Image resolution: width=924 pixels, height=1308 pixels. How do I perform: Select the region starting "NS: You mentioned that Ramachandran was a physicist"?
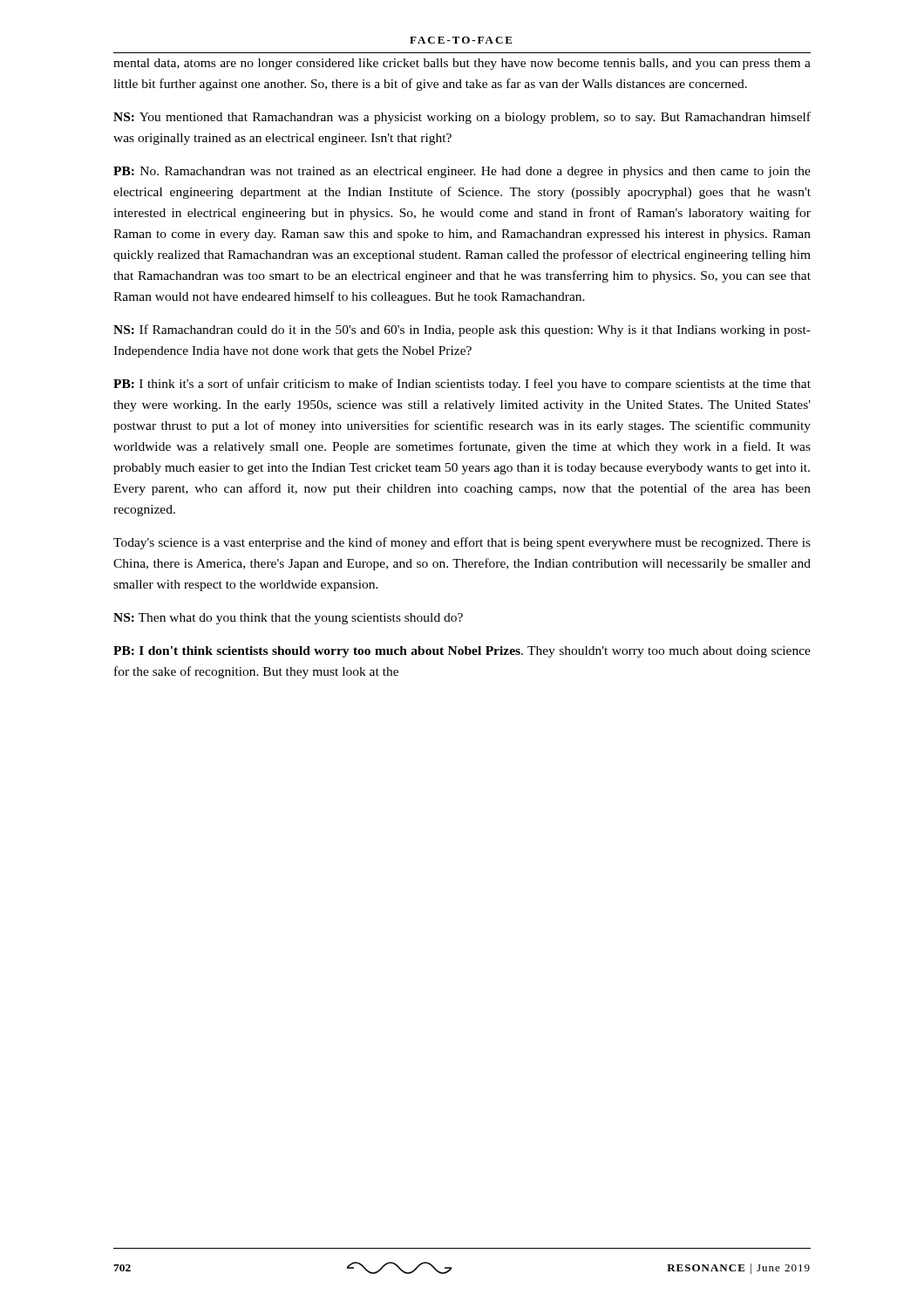point(462,127)
